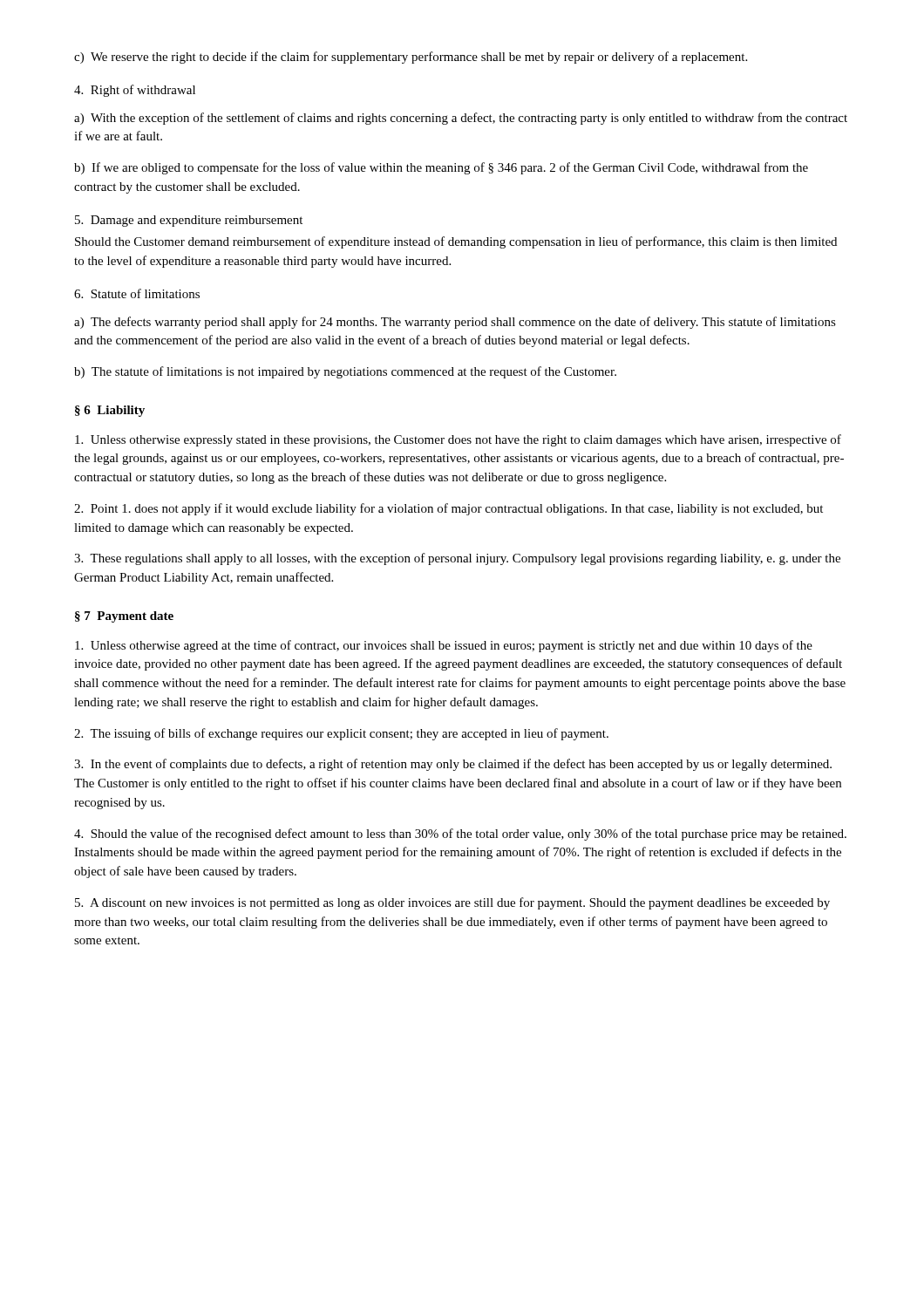Image resolution: width=924 pixels, height=1308 pixels.
Task: Find the block on this page that starts "Unless otherwise agreed at the time of"
Action: (x=460, y=673)
